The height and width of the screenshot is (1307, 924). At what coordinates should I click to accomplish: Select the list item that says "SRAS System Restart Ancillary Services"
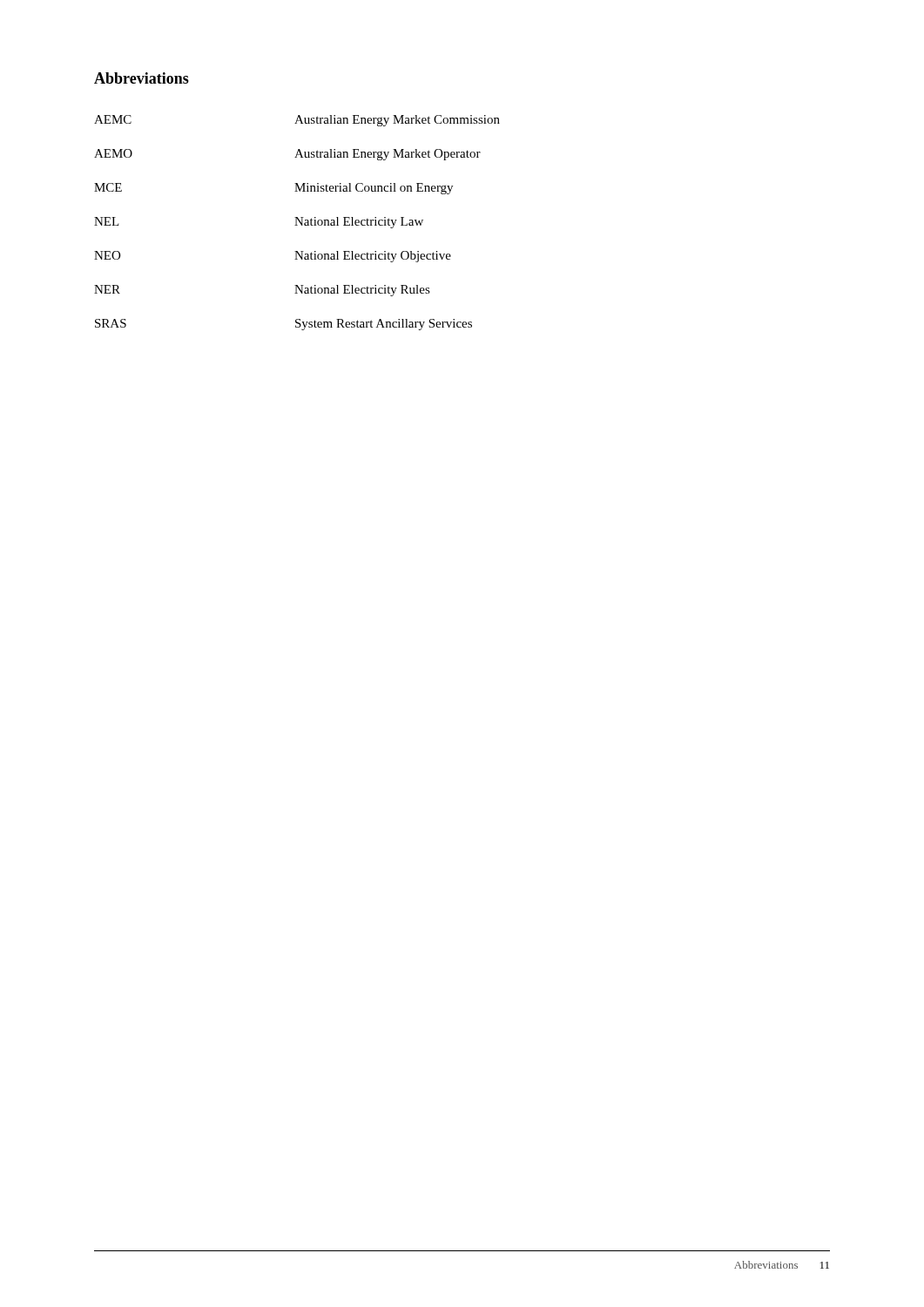pos(112,325)
